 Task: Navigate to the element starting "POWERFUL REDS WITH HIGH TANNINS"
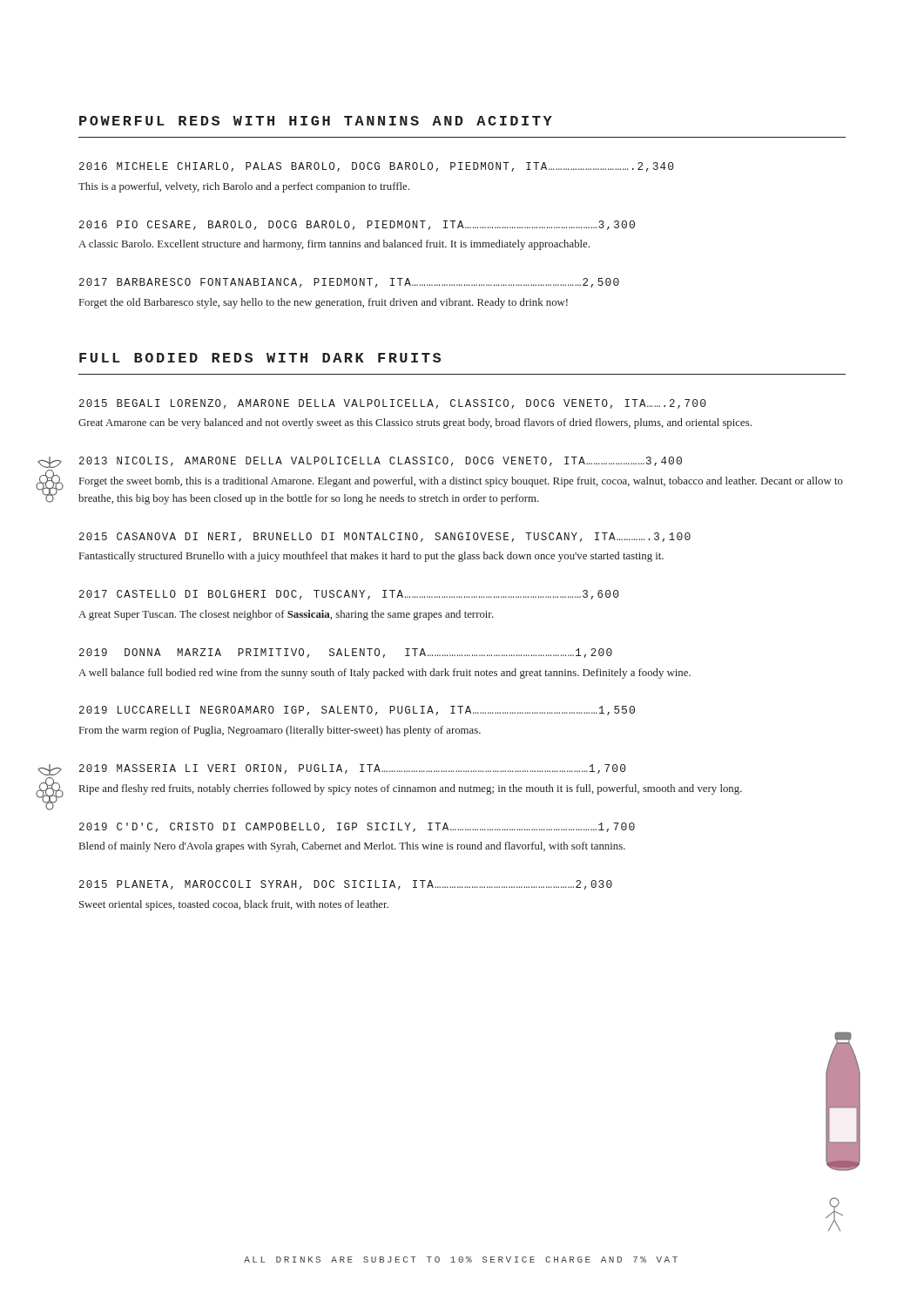[x=316, y=122]
